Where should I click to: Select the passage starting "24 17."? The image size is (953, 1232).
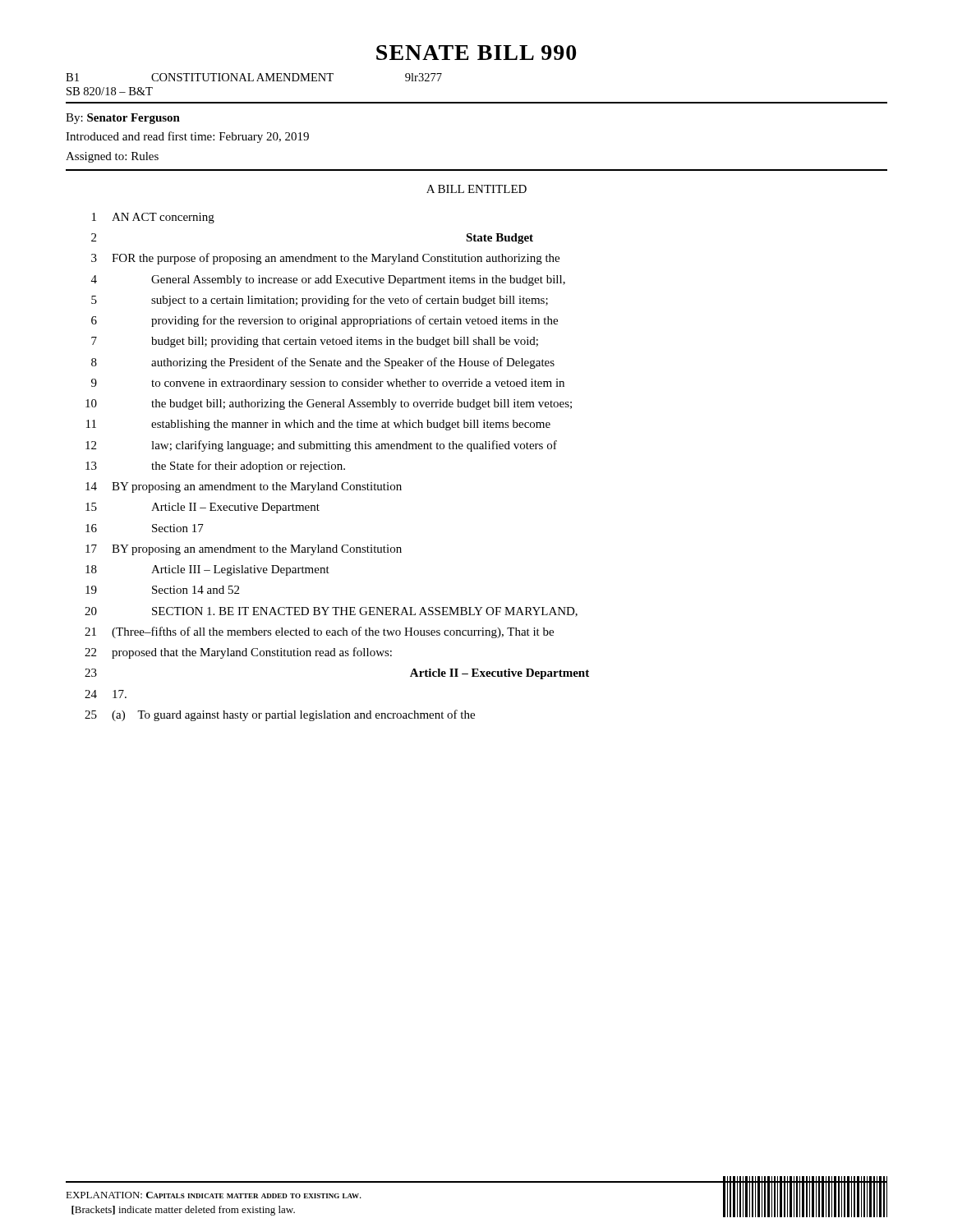tap(121, 694)
